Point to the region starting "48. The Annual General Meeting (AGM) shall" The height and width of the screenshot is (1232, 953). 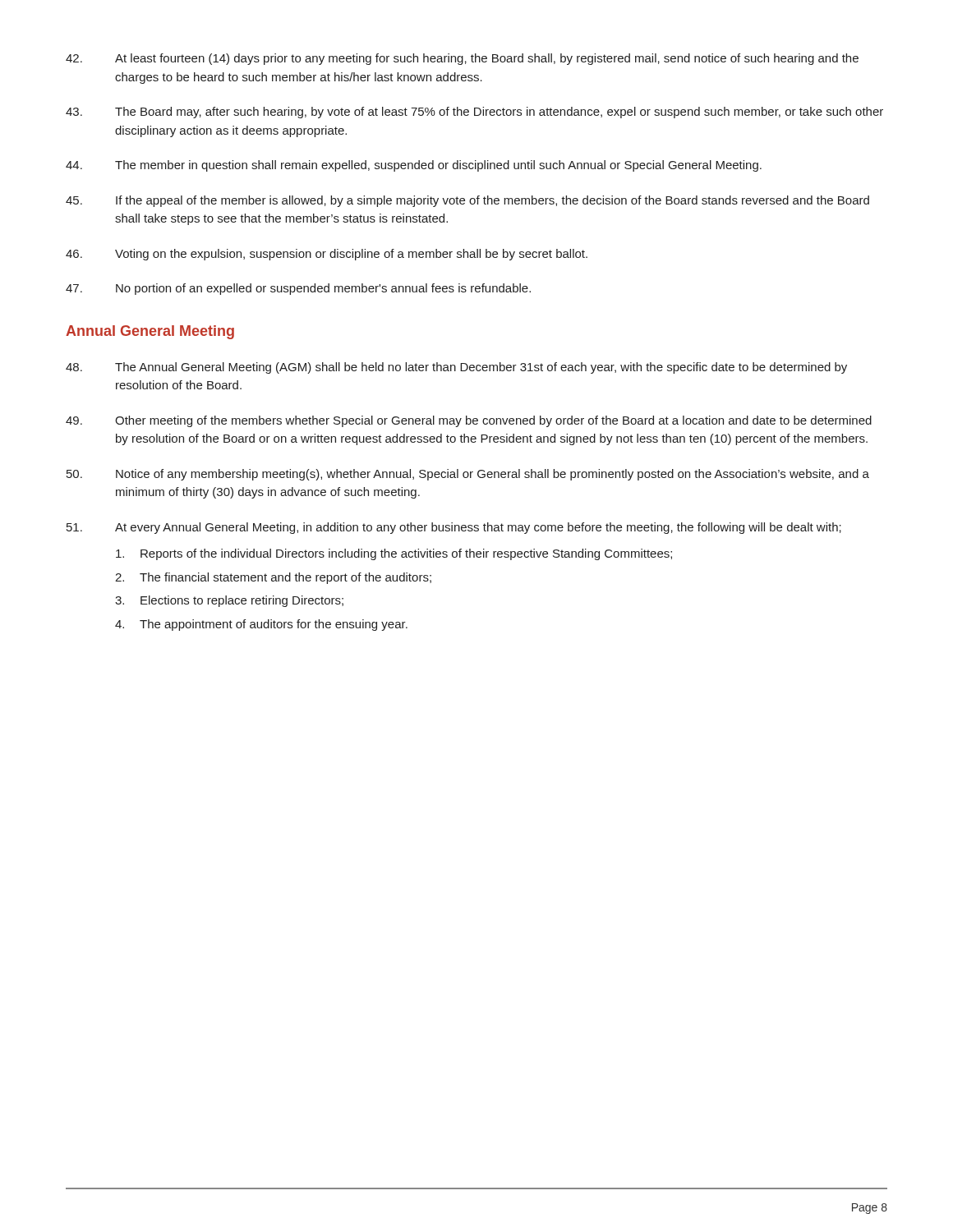(476, 376)
